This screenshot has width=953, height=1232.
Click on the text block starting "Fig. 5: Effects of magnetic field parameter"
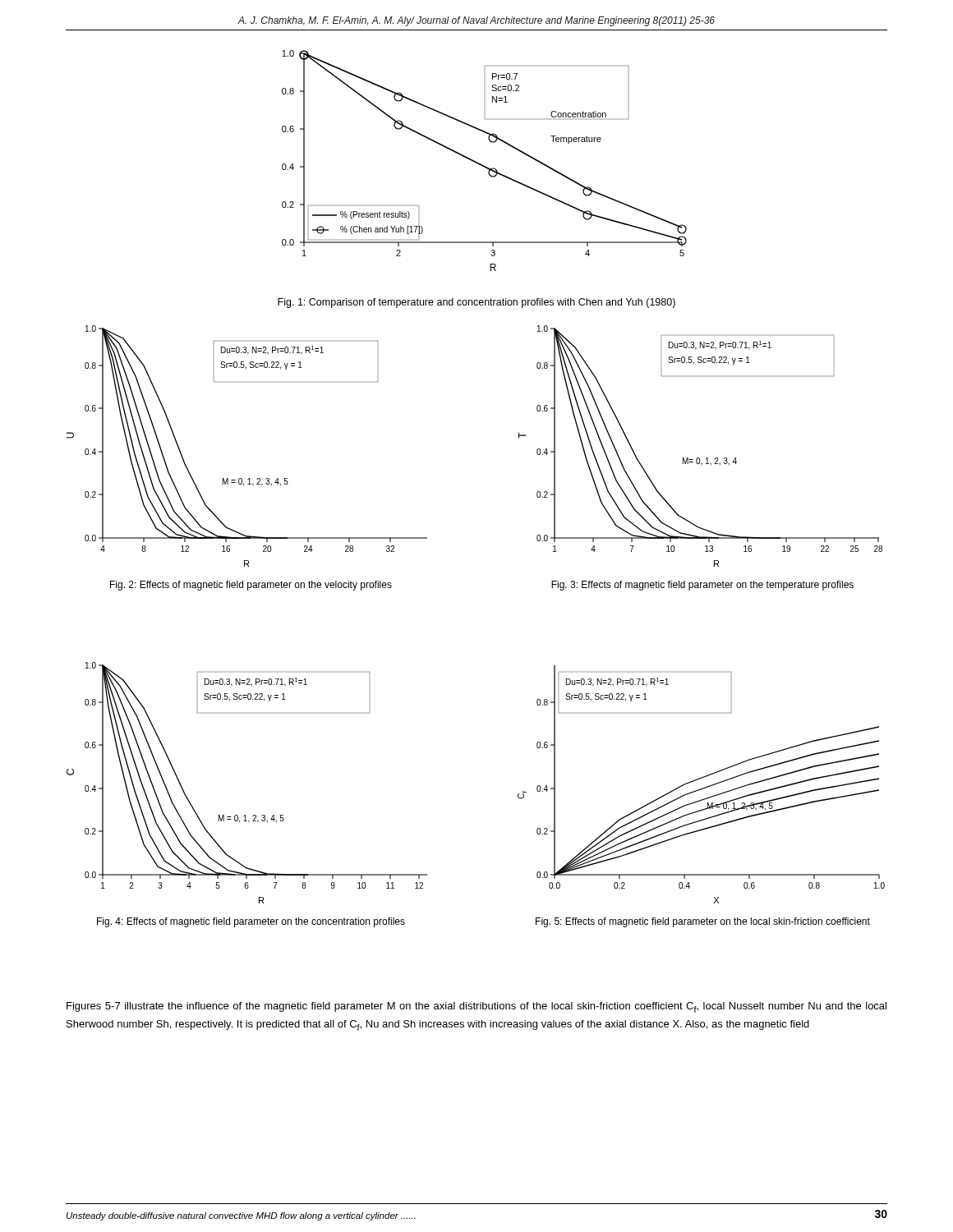coord(702,922)
